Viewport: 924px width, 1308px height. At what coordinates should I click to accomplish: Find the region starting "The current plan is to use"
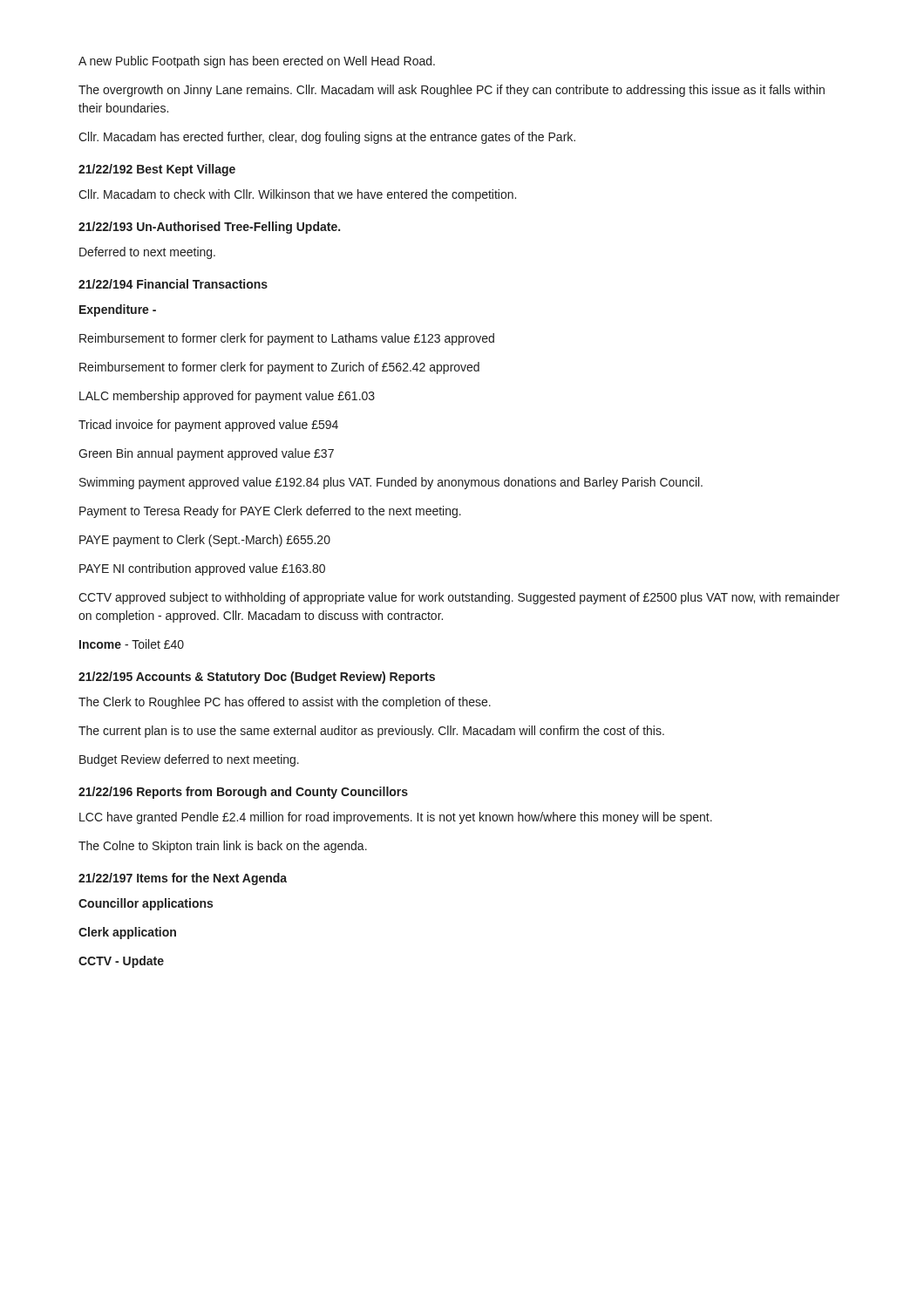pyautogui.click(x=372, y=731)
